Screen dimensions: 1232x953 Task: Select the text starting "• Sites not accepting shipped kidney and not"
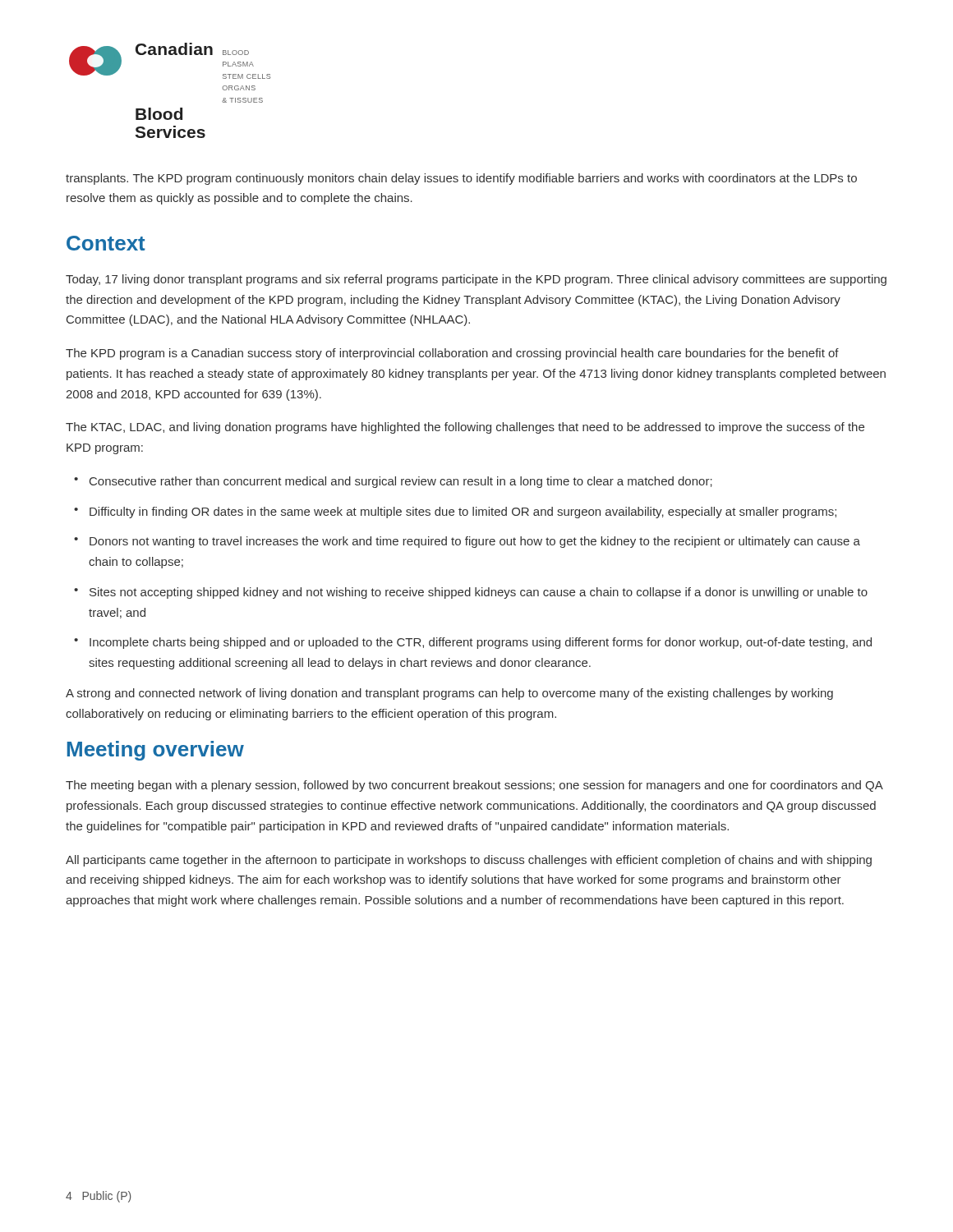point(481,603)
